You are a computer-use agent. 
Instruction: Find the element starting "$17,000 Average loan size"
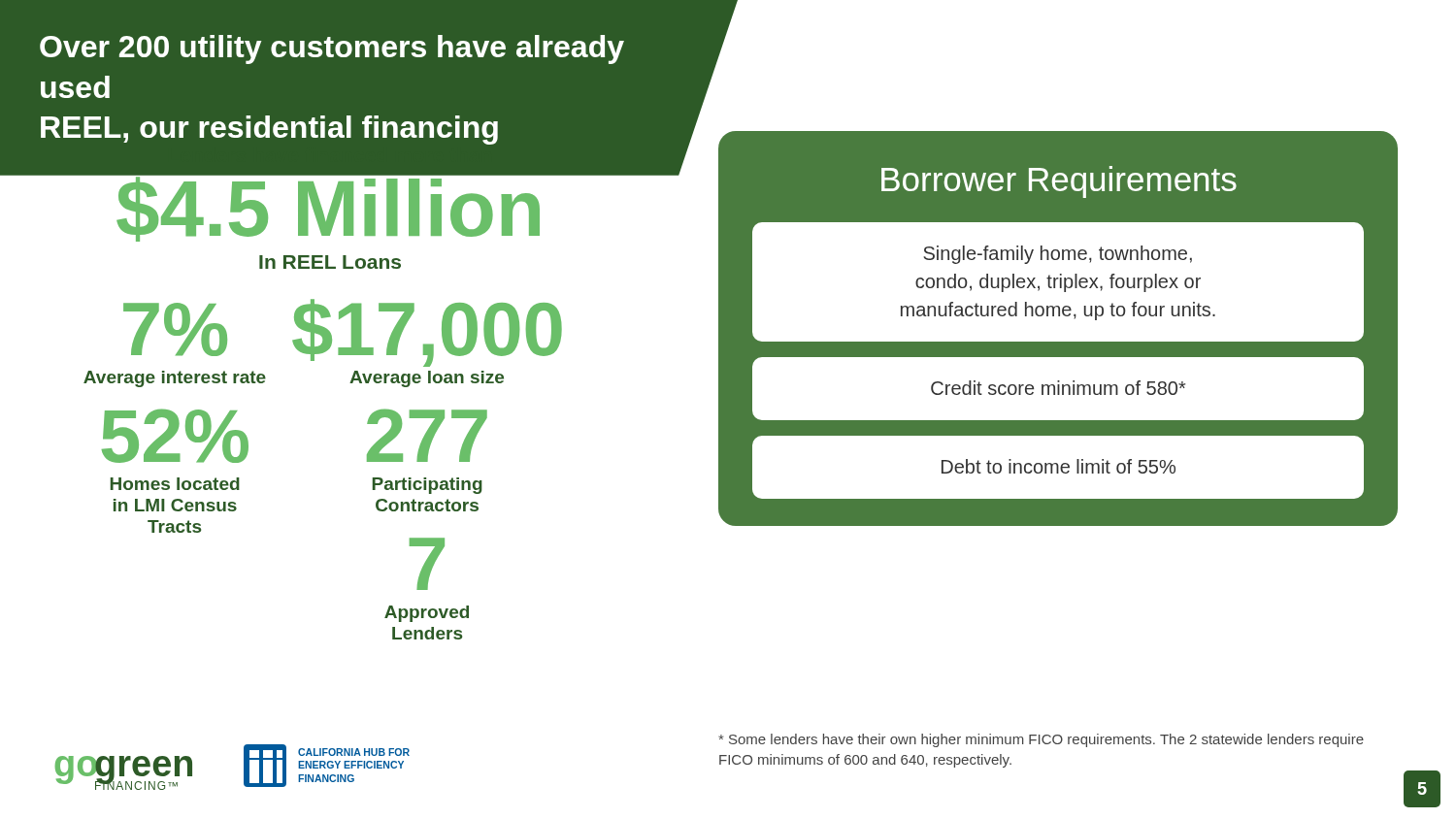point(427,340)
